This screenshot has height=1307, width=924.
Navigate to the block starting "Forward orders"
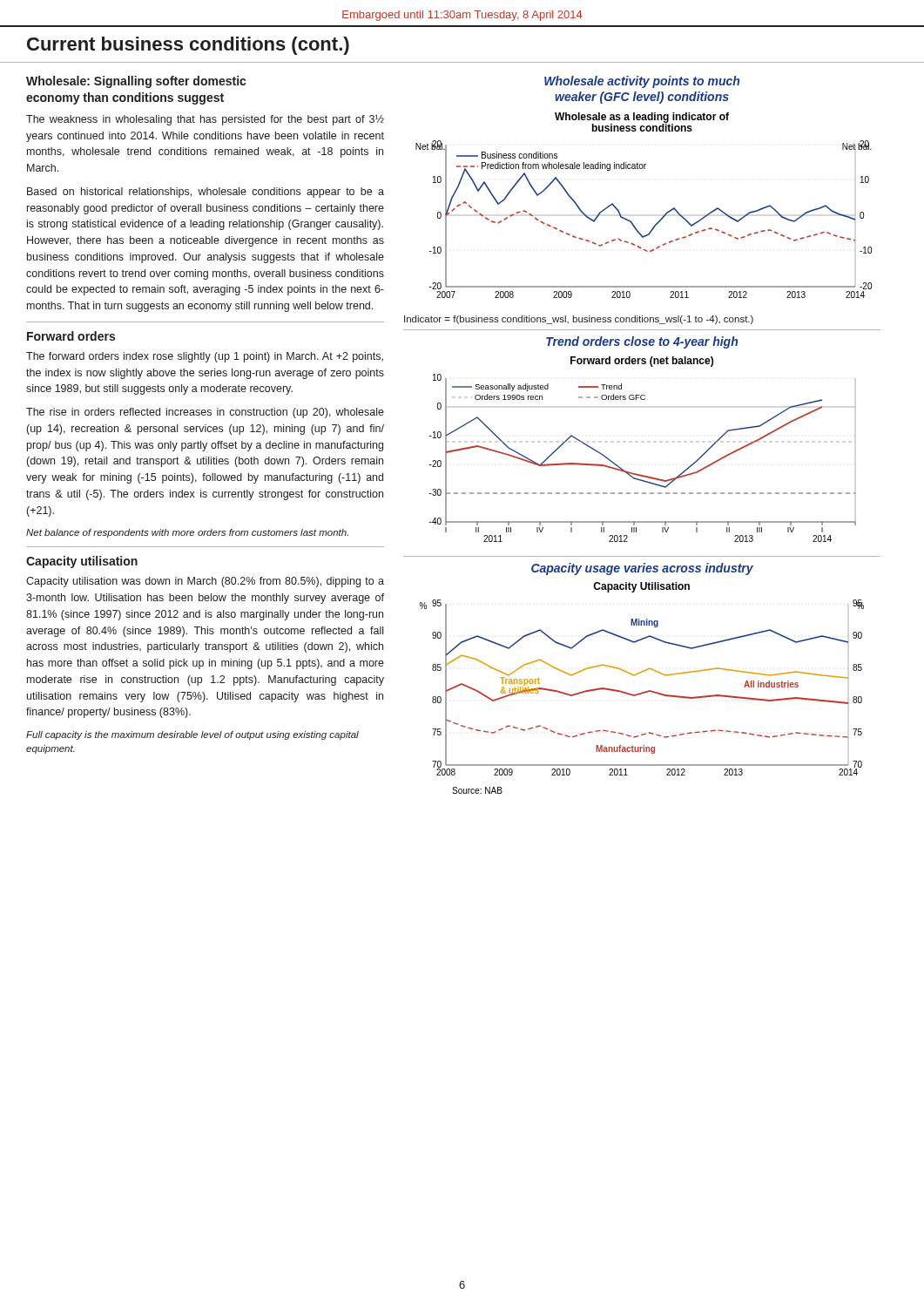[71, 336]
